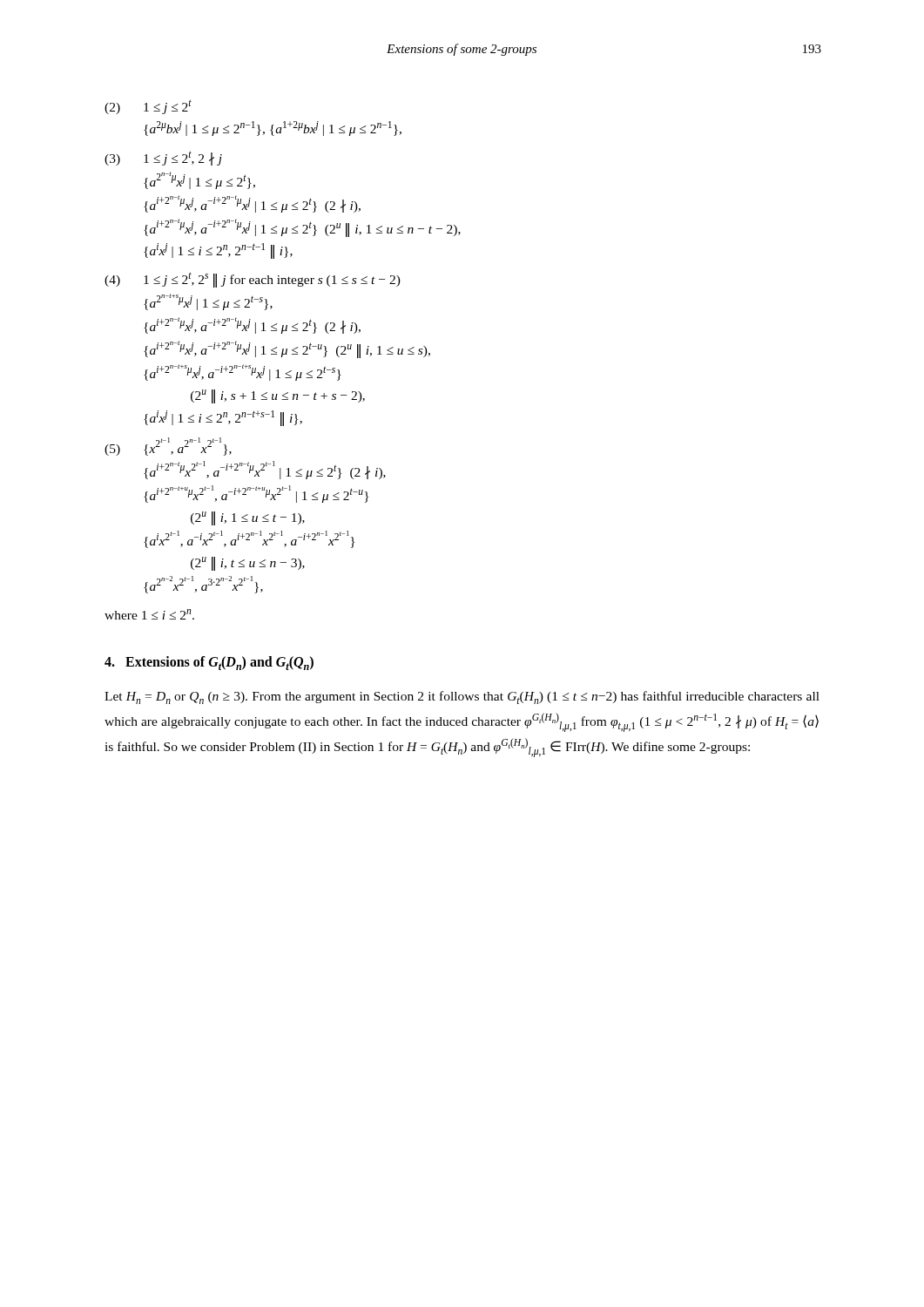Find the text block that says "Let Hn ="

(462, 723)
